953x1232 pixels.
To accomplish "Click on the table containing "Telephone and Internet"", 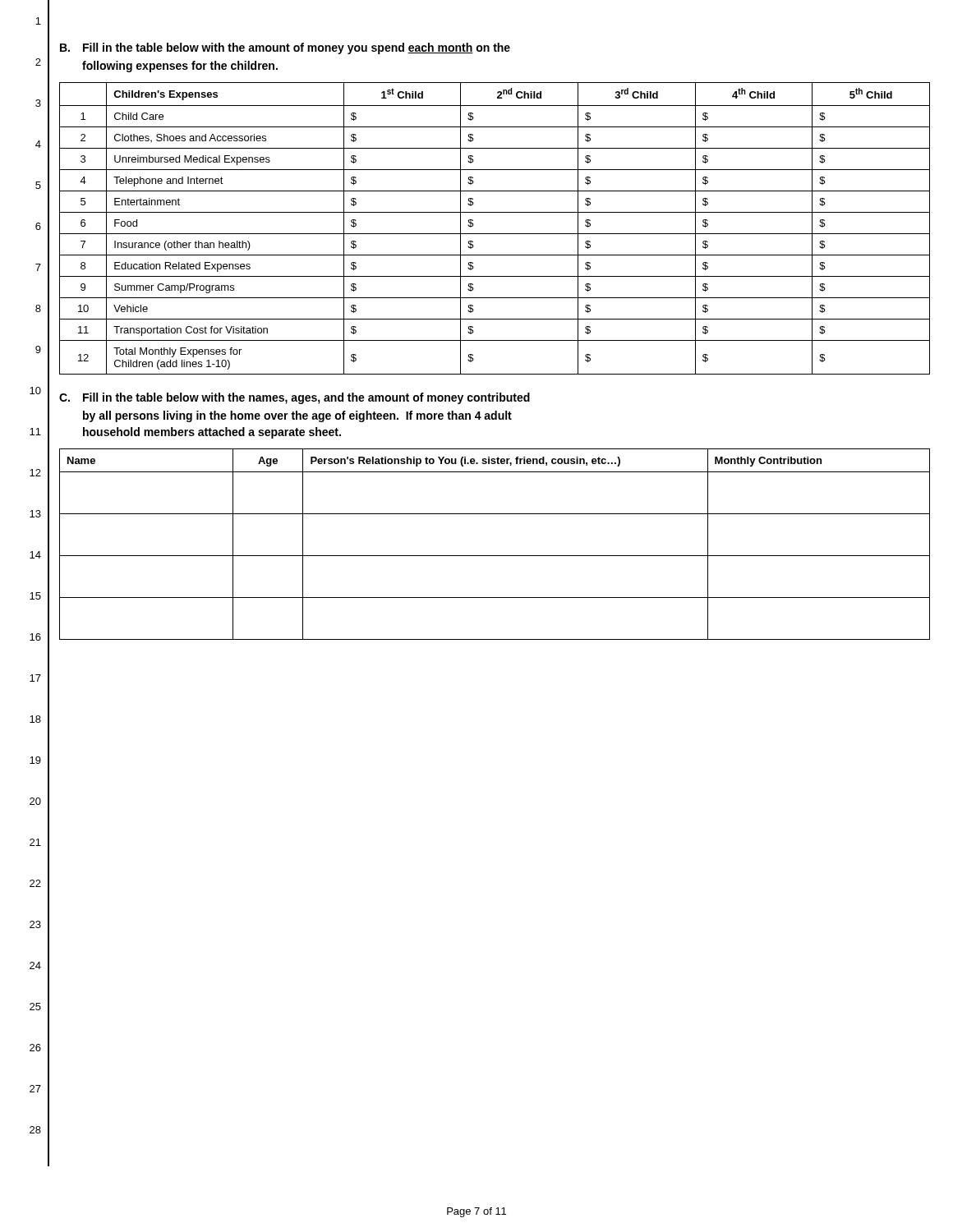I will [495, 228].
